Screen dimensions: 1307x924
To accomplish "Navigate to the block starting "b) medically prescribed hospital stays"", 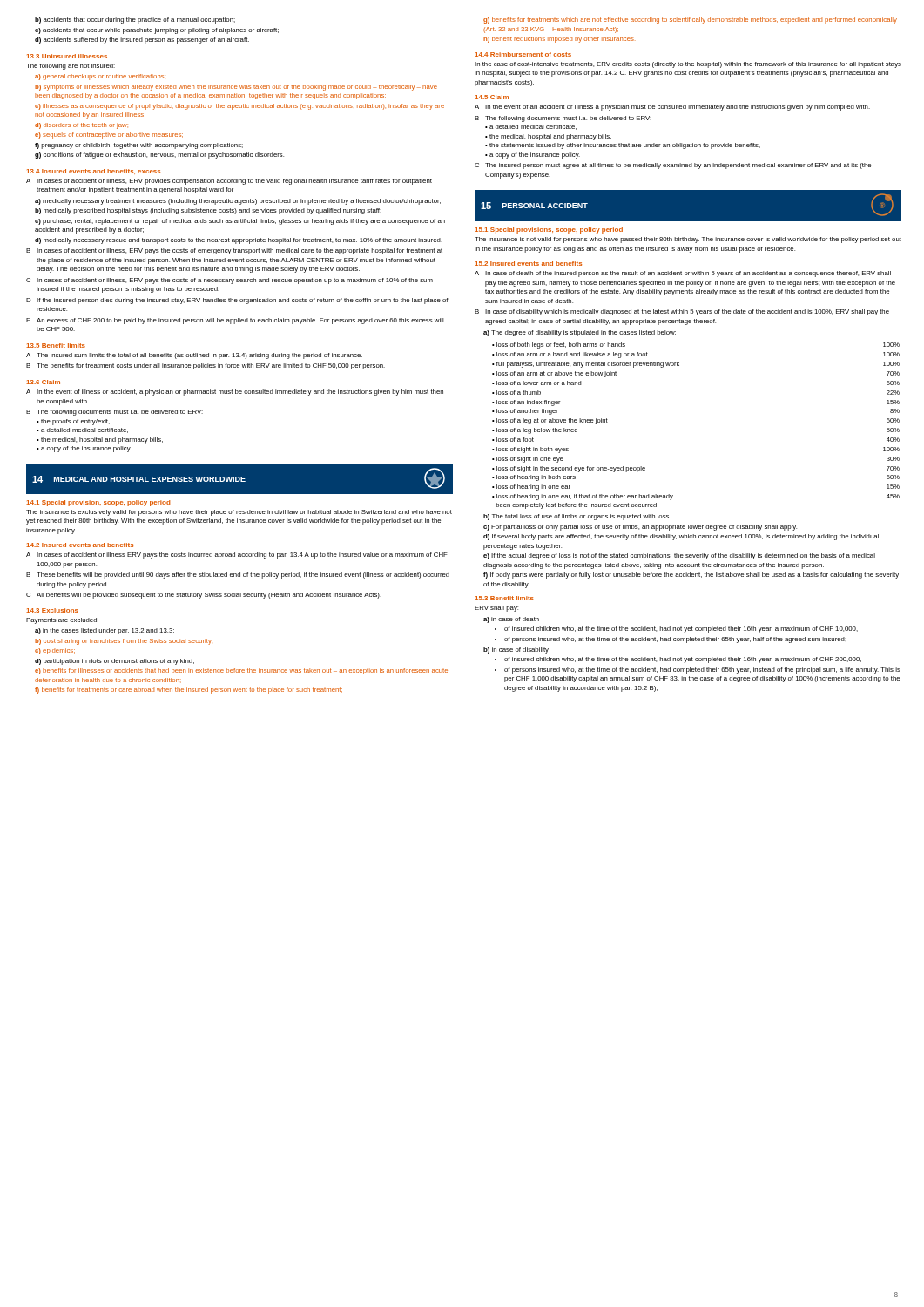I will (x=208, y=211).
